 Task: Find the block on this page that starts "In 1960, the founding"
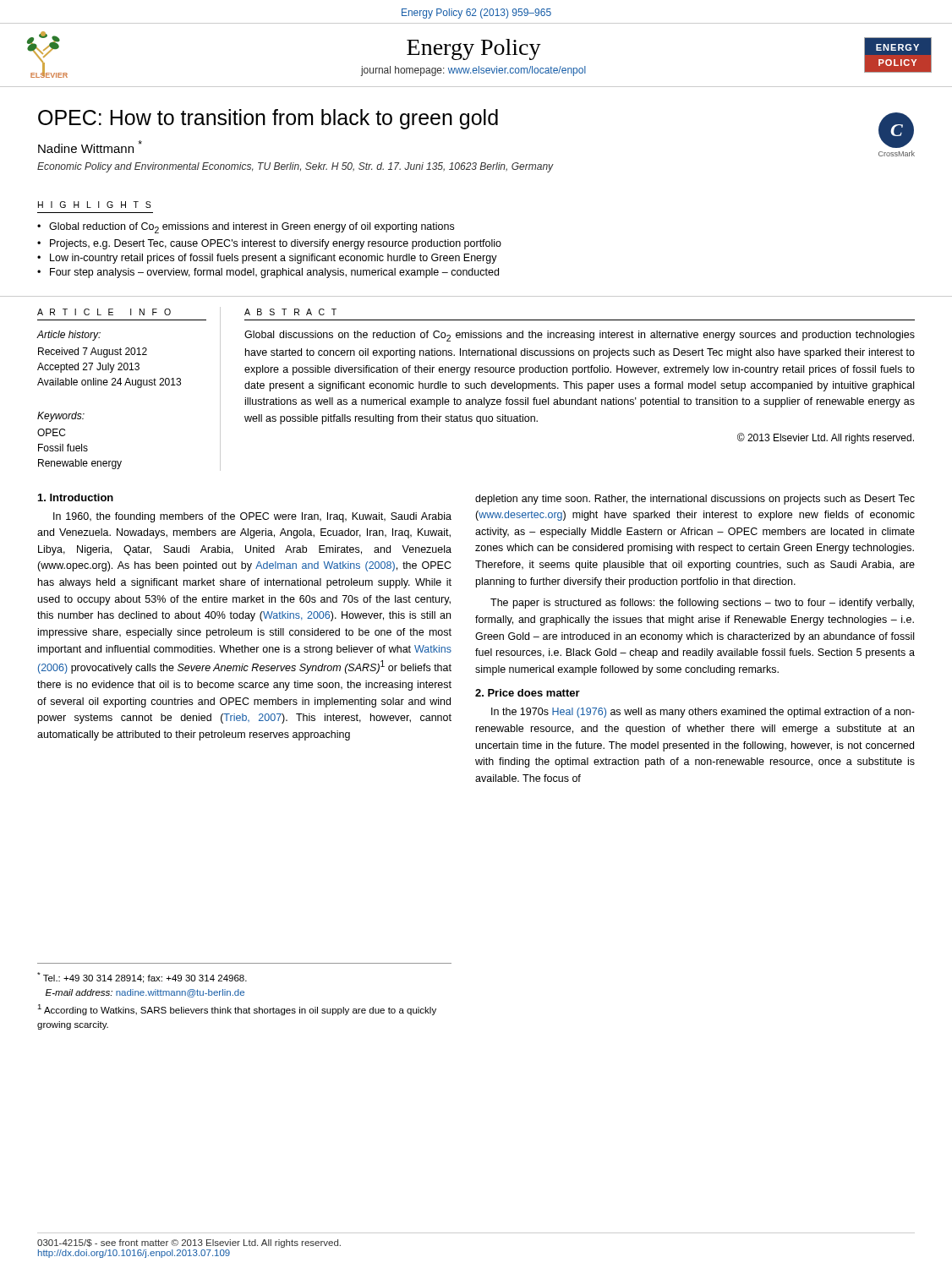(244, 626)
